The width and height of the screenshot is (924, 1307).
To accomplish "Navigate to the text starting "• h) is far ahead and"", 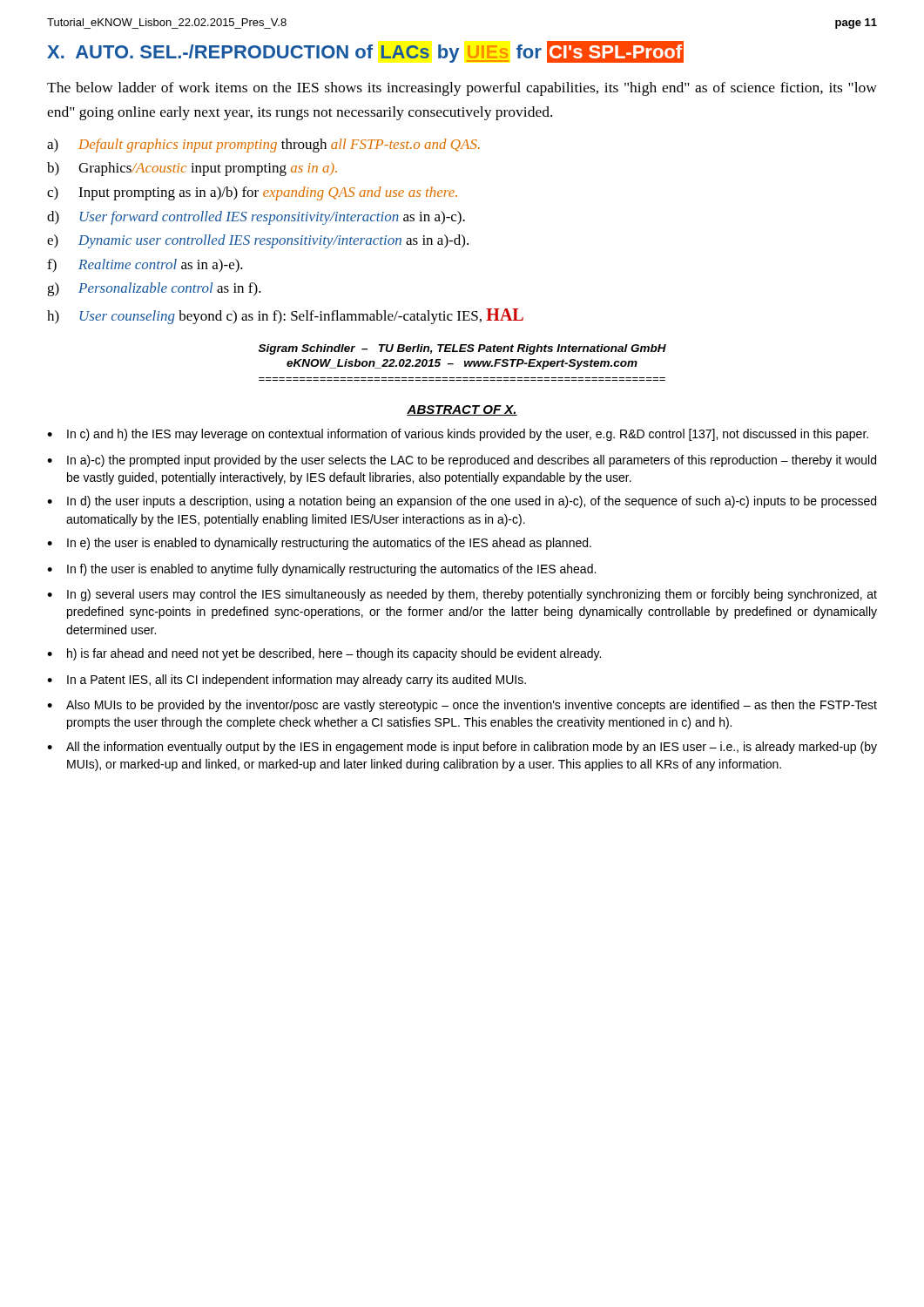I will (x=462, y=655).
